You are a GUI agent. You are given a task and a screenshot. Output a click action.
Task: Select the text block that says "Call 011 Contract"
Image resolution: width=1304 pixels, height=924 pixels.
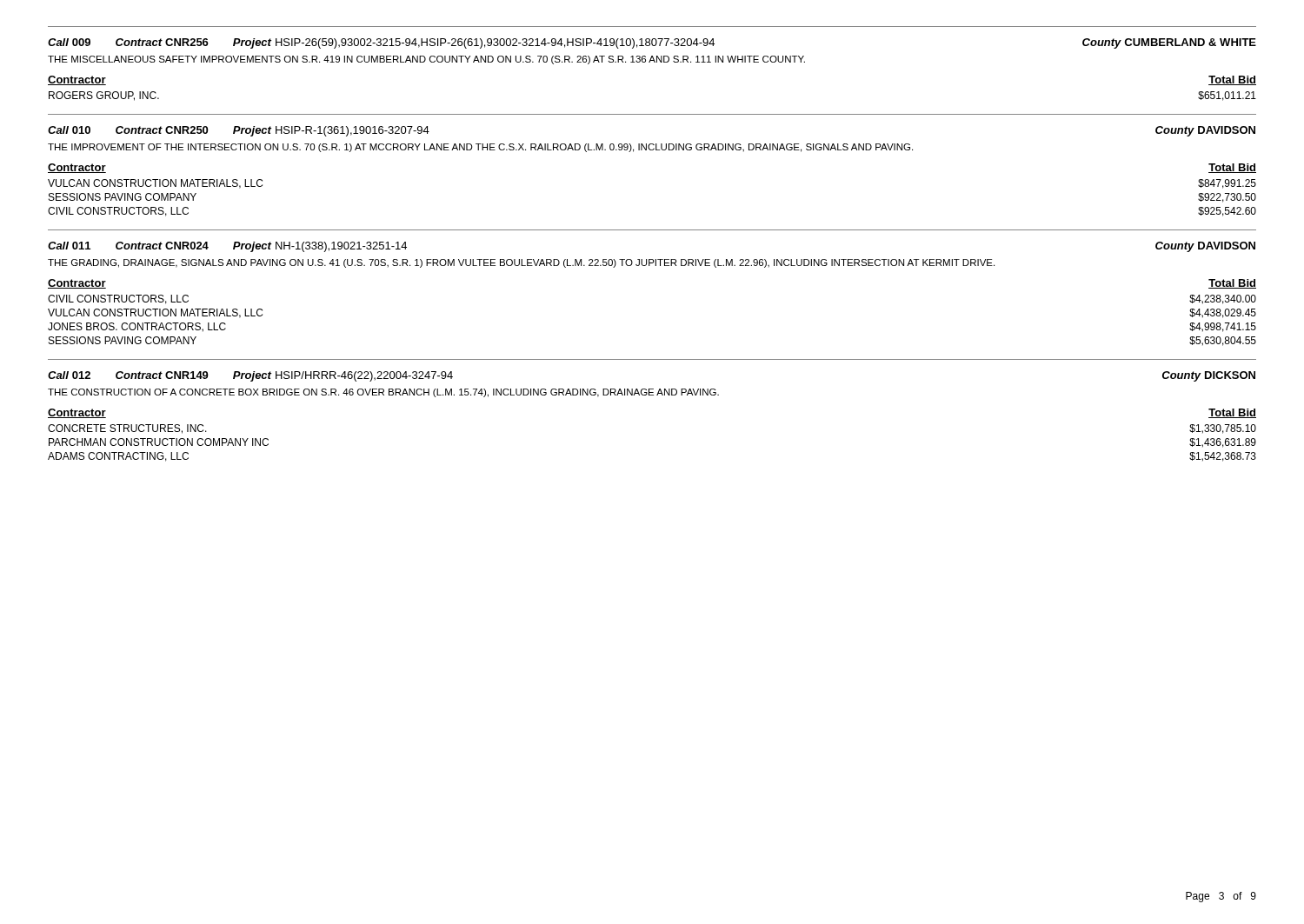76,246
